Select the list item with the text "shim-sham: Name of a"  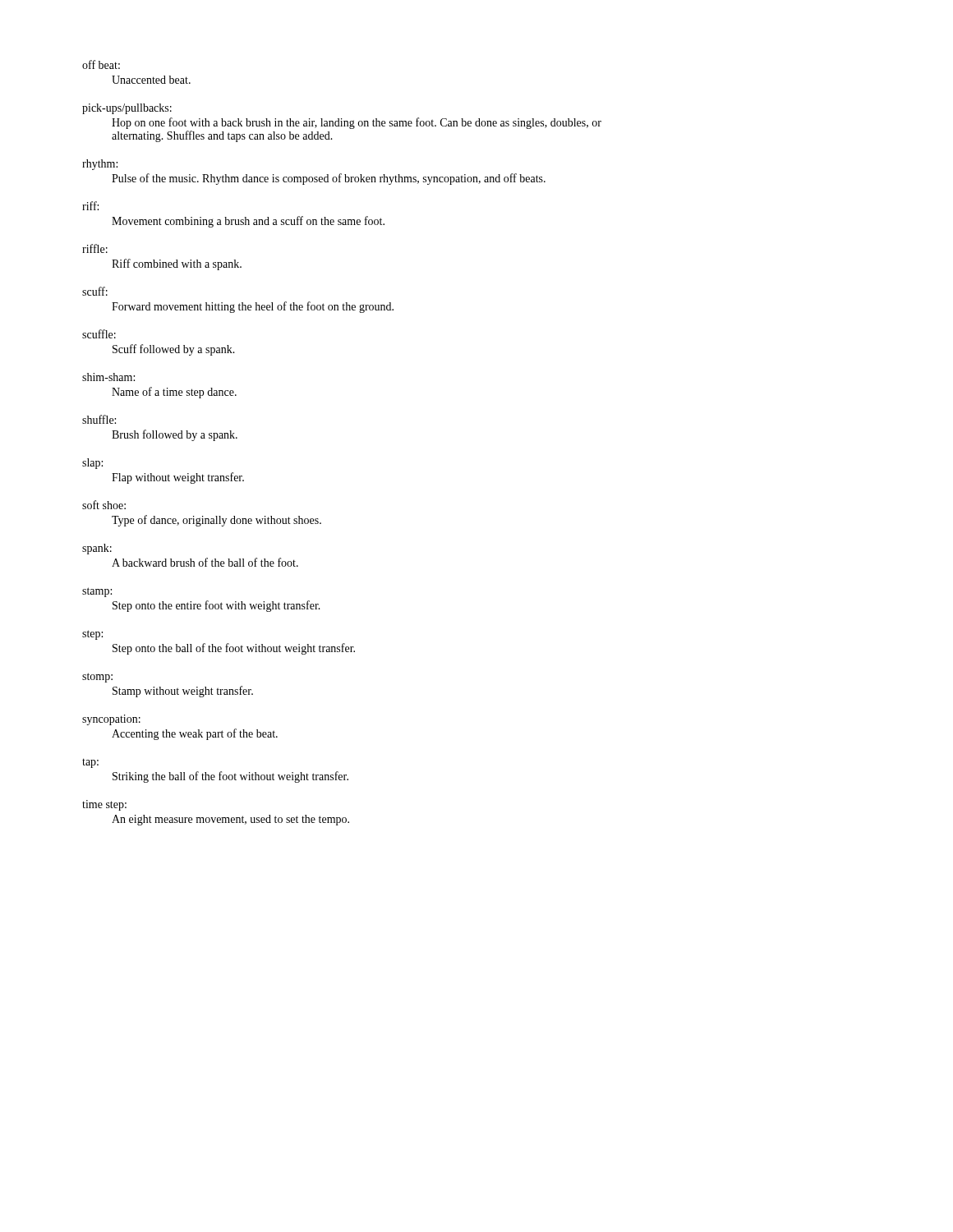coord(108,377)
